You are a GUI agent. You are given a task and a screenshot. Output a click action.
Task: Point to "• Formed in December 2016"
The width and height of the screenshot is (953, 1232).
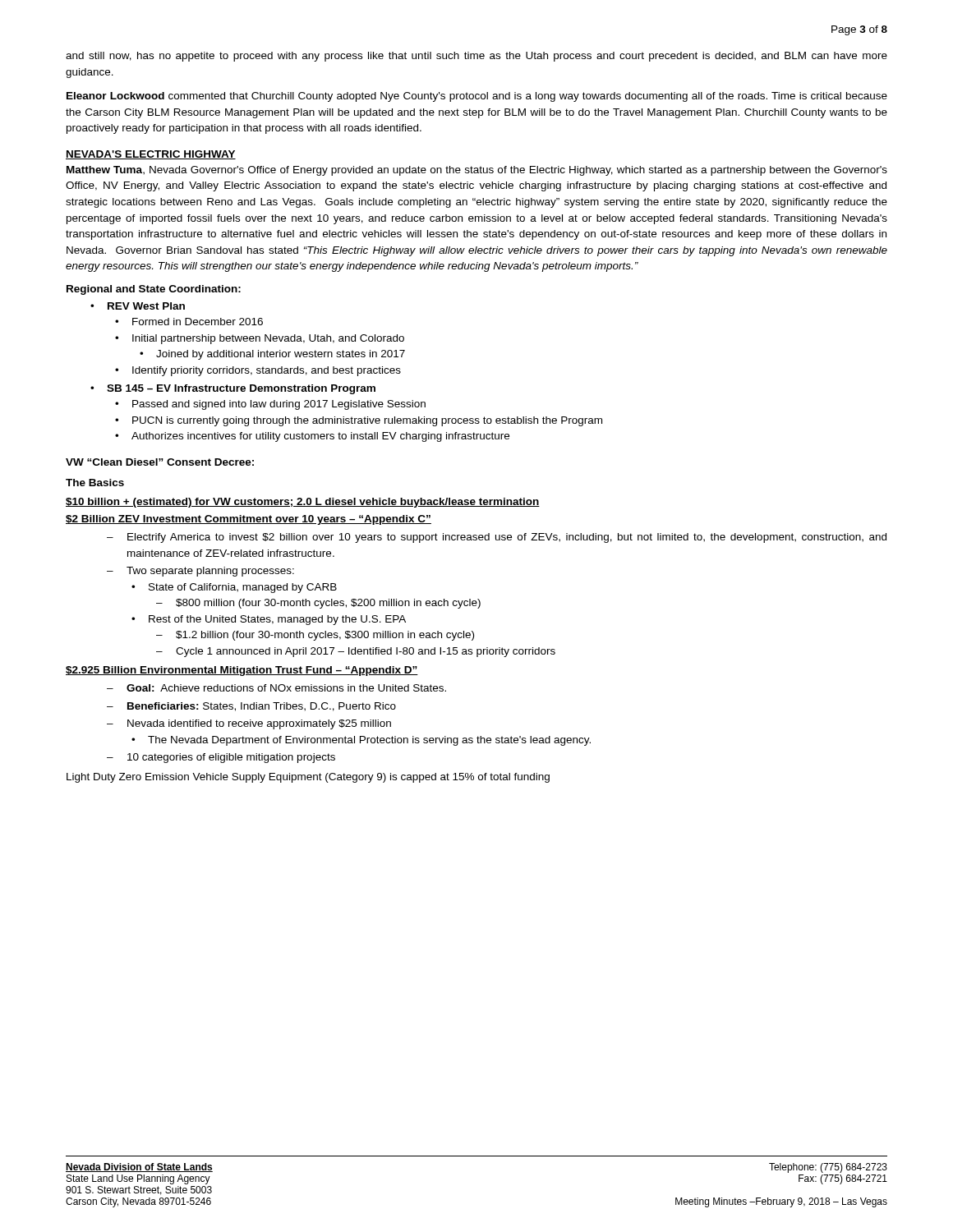[189, 322]
